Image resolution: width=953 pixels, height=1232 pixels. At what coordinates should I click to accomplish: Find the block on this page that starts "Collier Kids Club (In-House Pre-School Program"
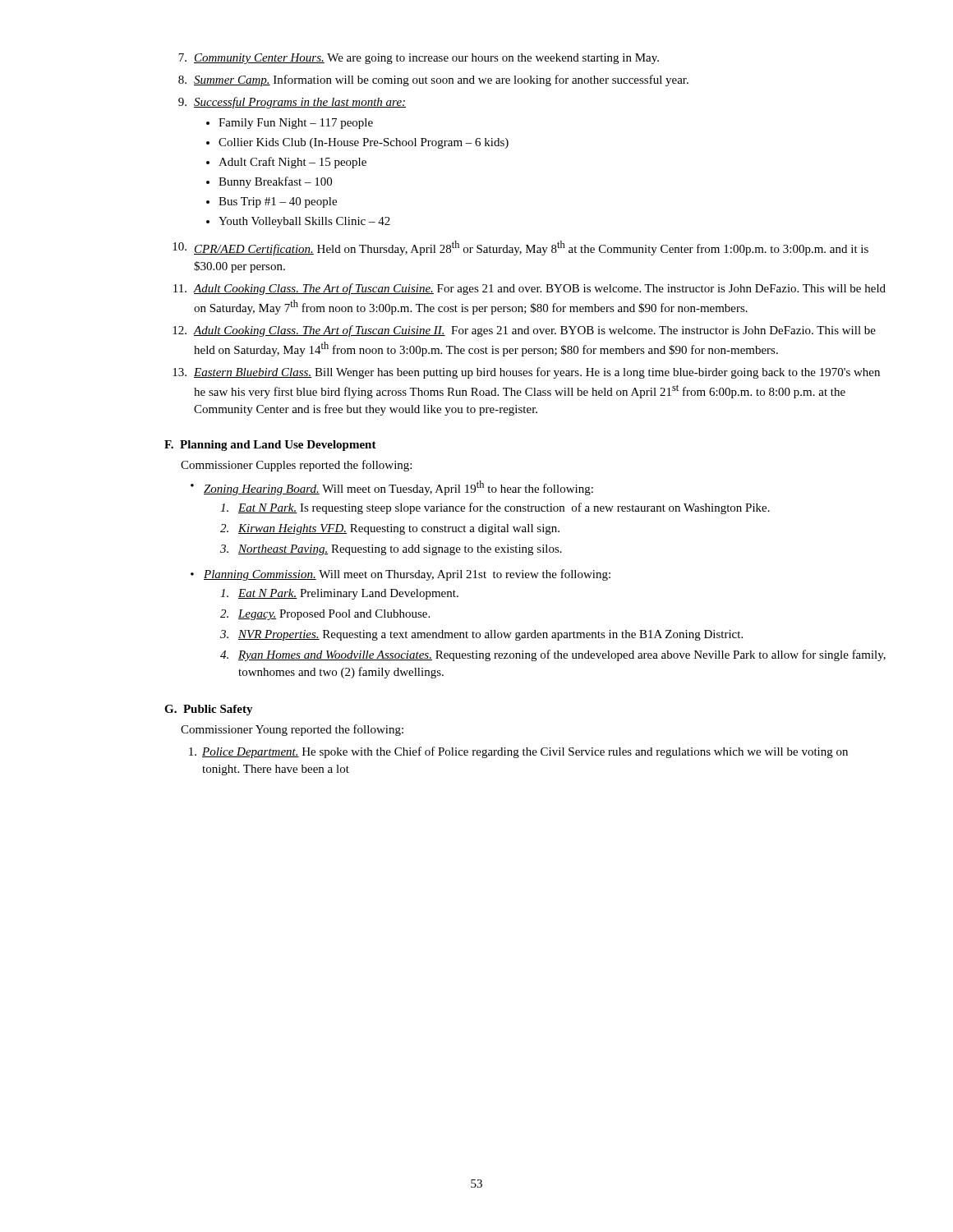pos(364,142)
